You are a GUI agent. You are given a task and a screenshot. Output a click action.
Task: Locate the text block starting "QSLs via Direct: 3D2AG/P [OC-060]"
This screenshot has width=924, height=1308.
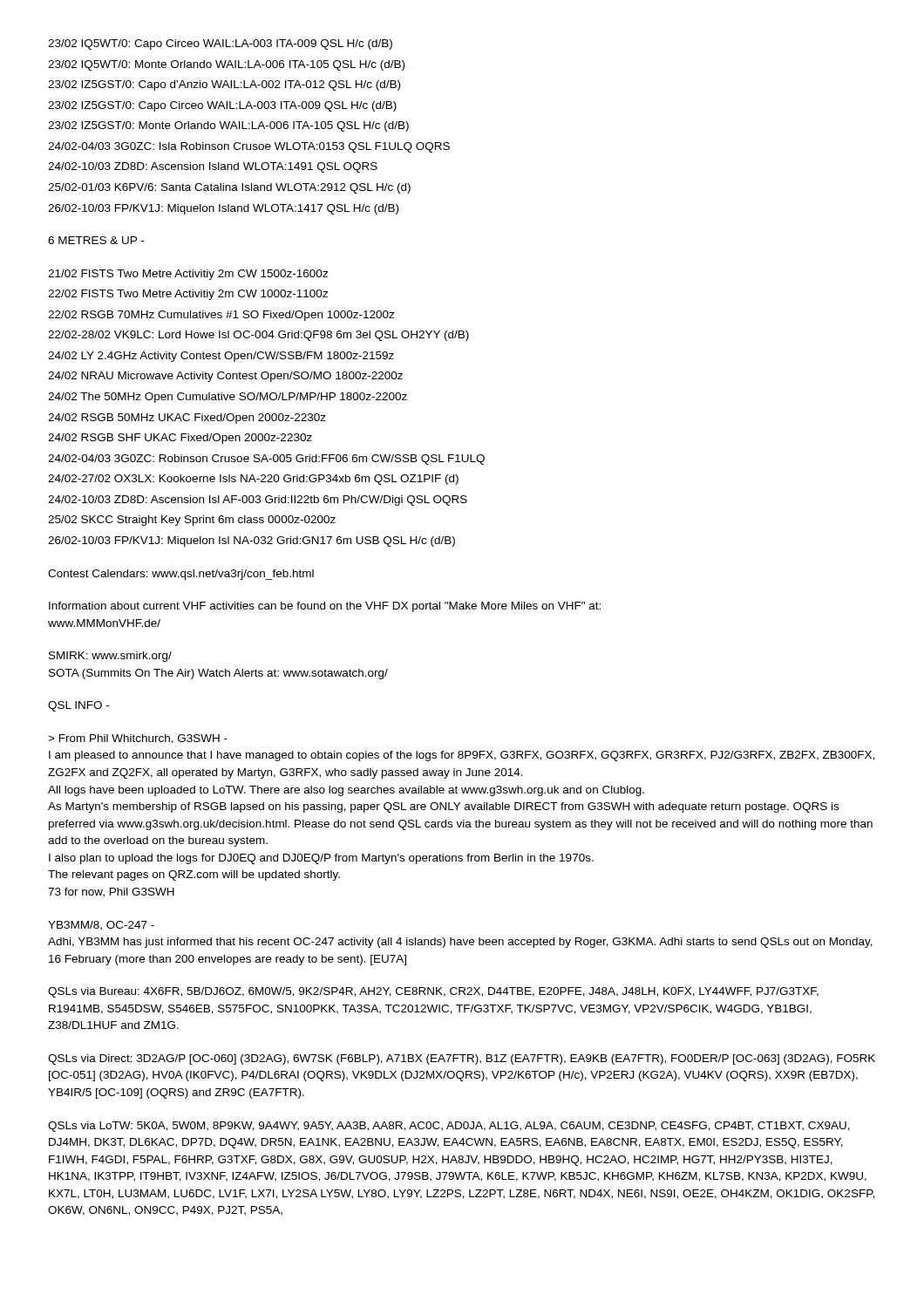(462, 1075)
